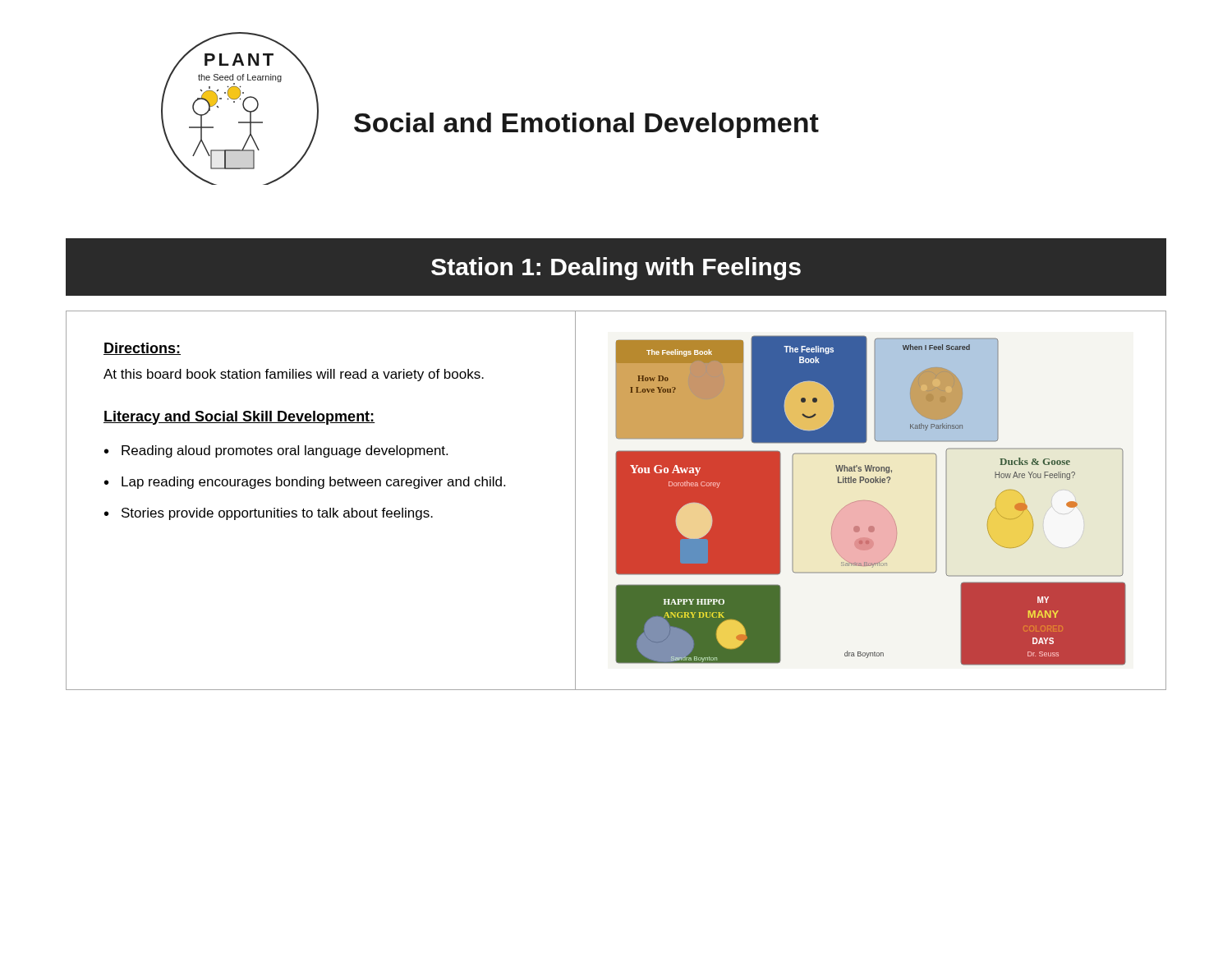Locate the list item that says "• Reading aloud promotes oral language"
The image size is (1232, 953).
pos(276,451)
